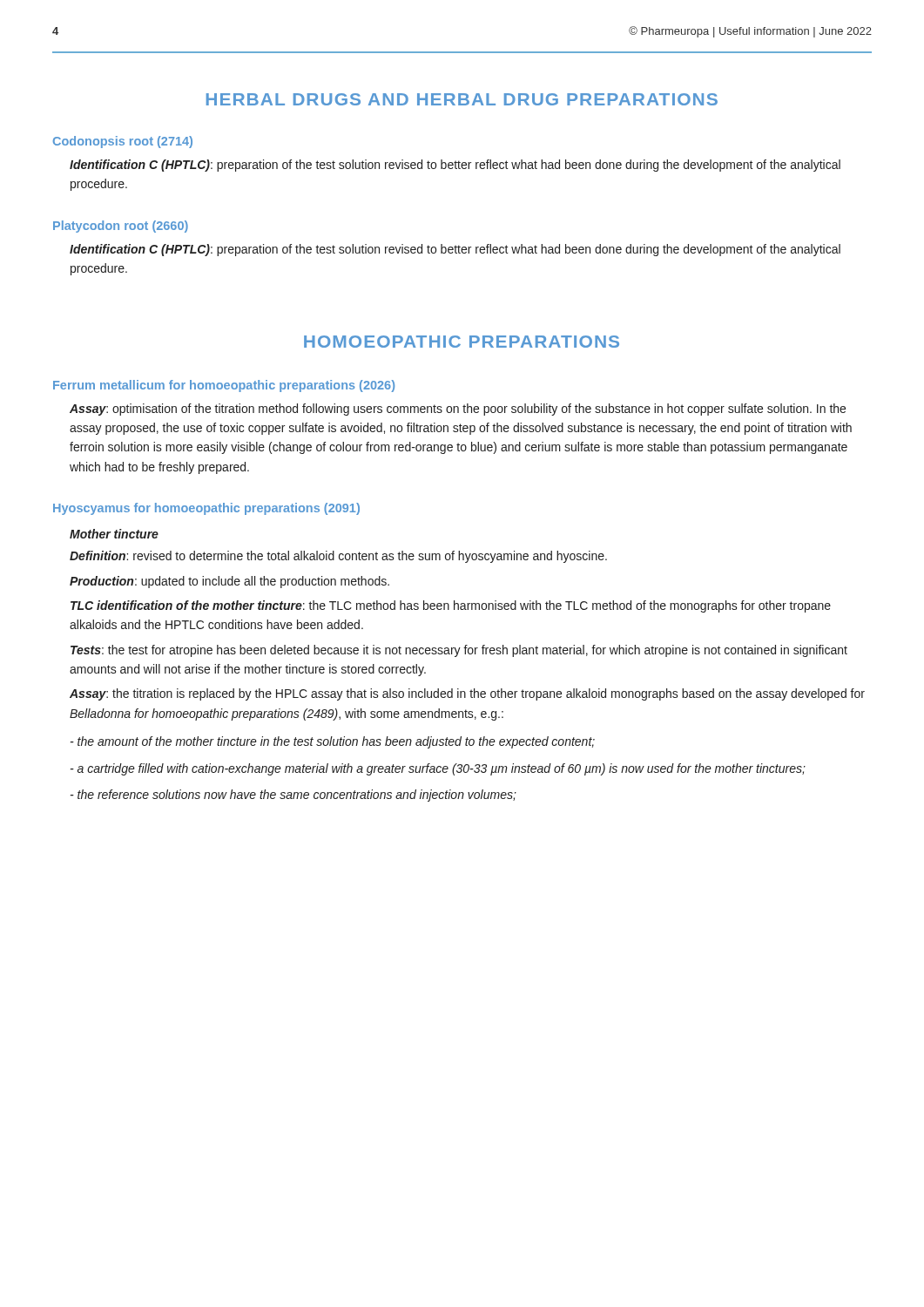
Task: Point to the text block starting "TLC identification of the mother tincture: the TLC"
Action: click(x=450, y=615)
